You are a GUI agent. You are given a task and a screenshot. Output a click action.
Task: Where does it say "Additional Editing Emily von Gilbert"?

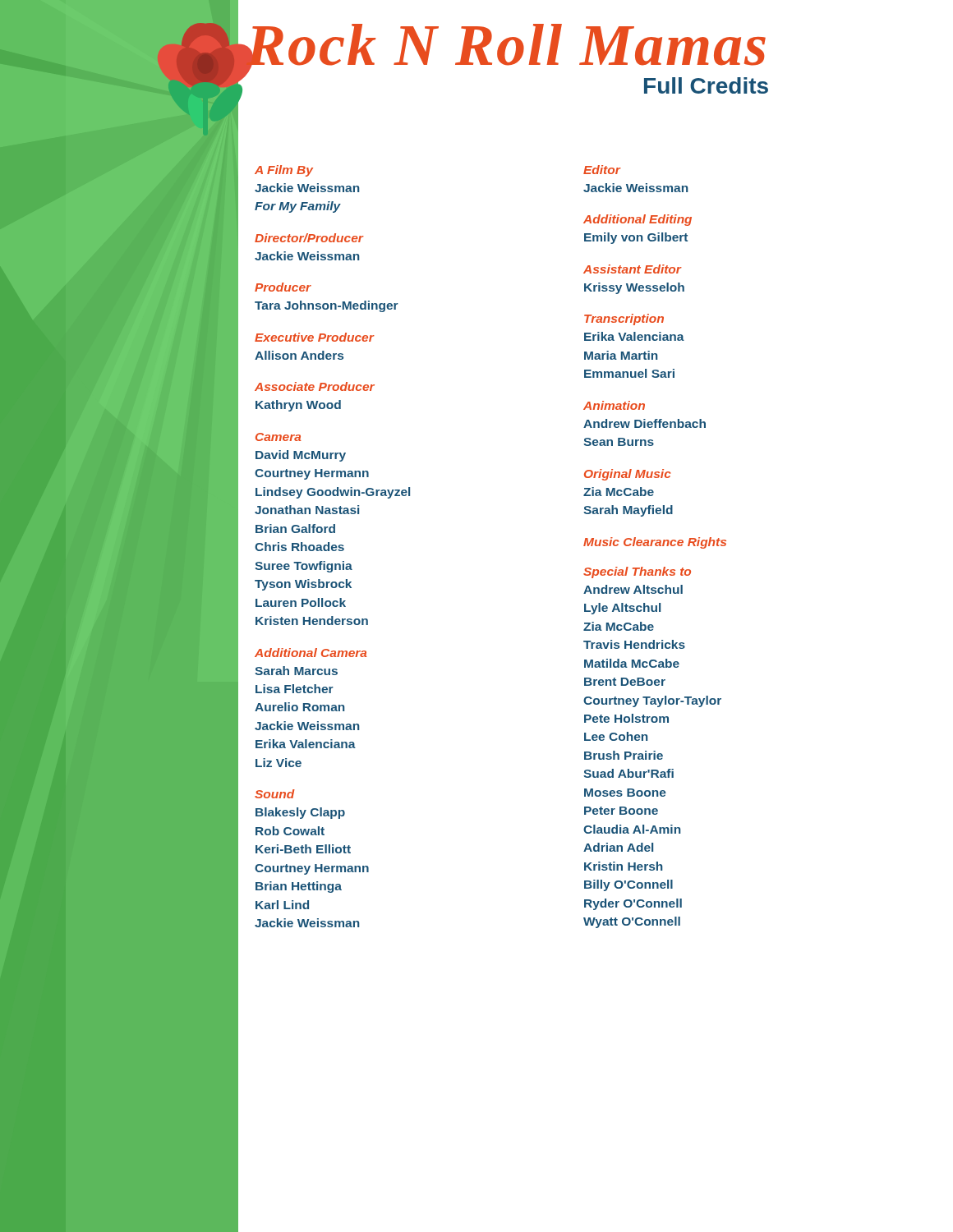(x=638, y=220)
